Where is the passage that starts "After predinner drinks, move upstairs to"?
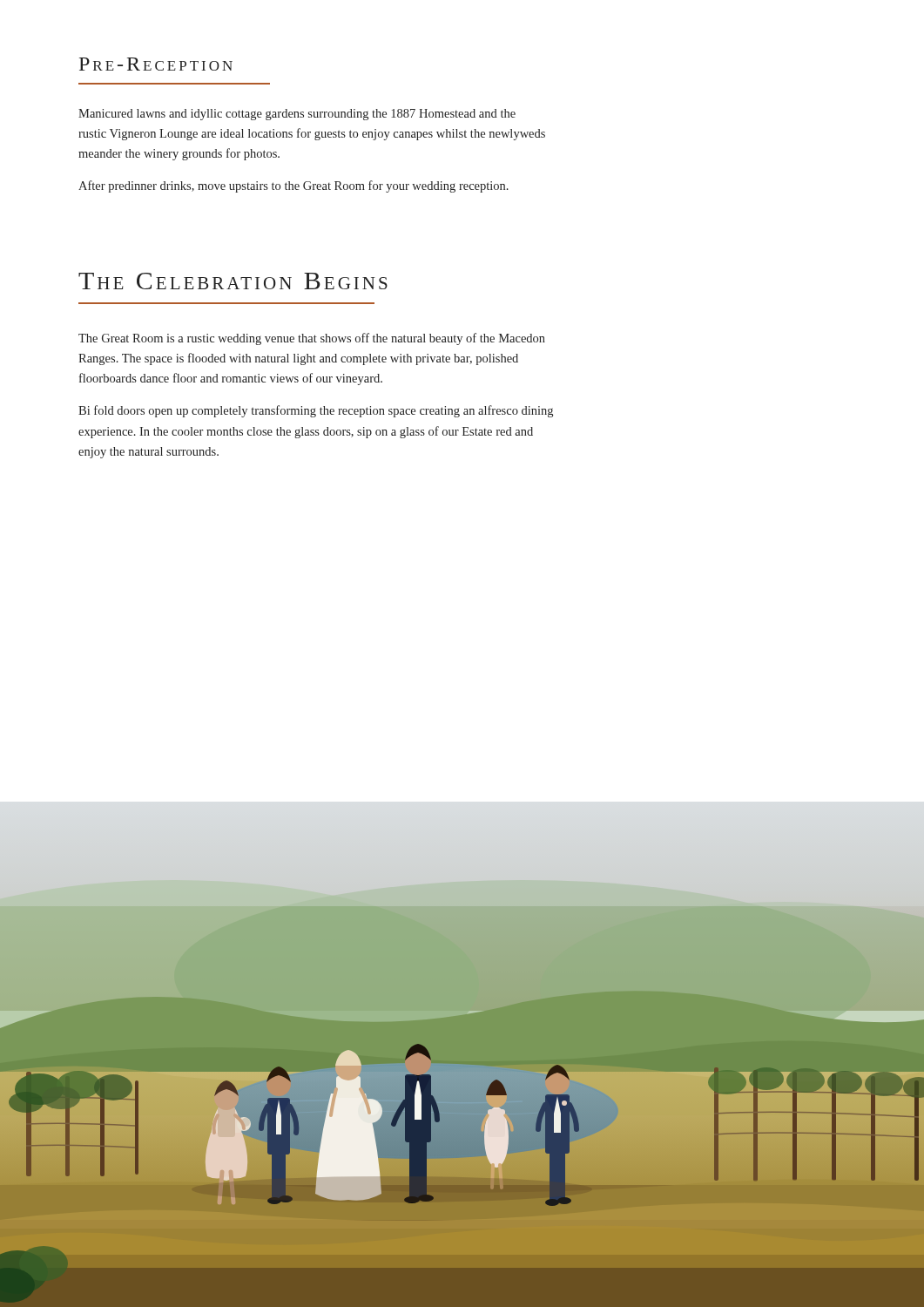 coord(462,186)
